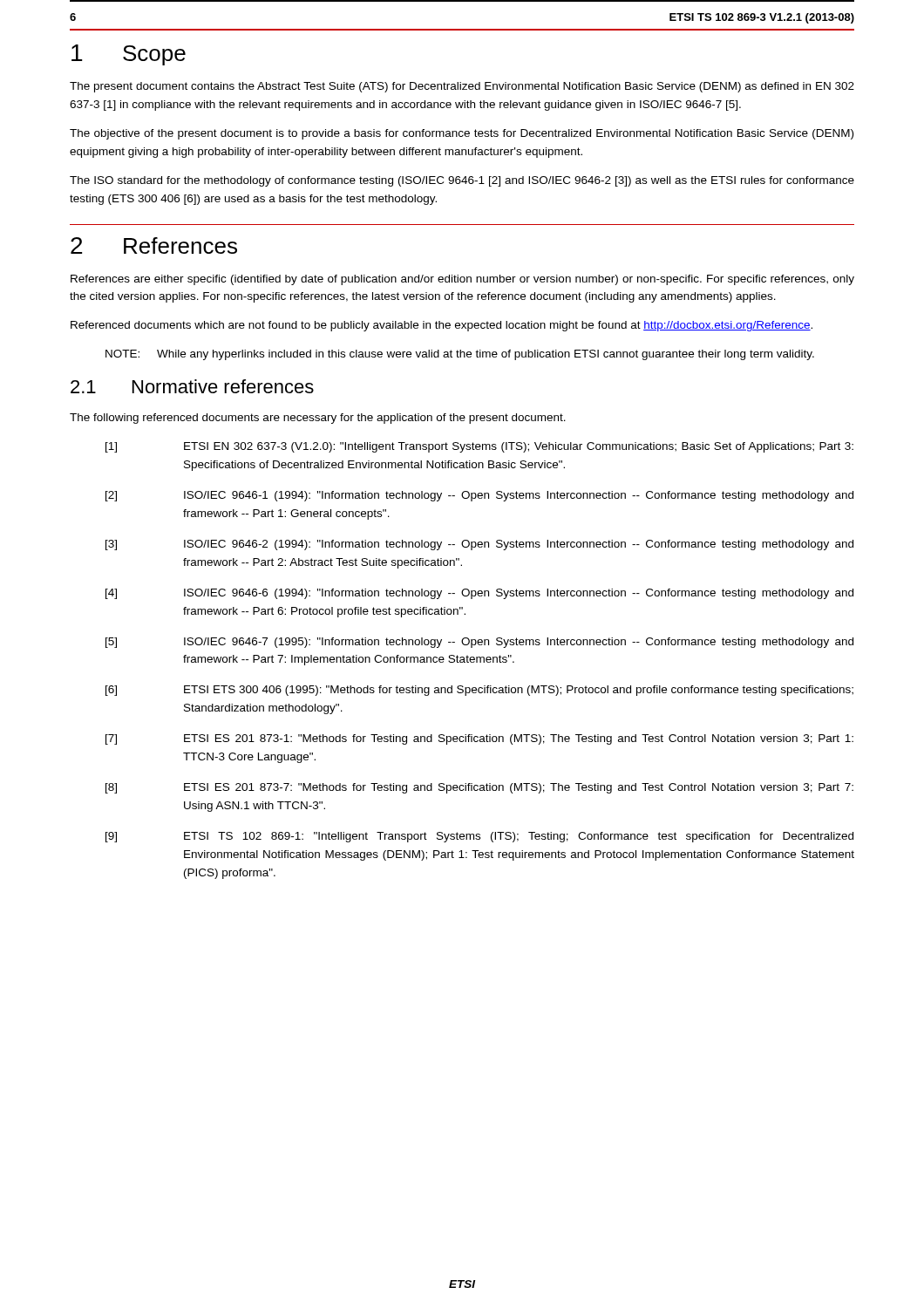Find the element starting "1 Scope"
This screenshot has height=1308, width=924.
pos(129,55)
